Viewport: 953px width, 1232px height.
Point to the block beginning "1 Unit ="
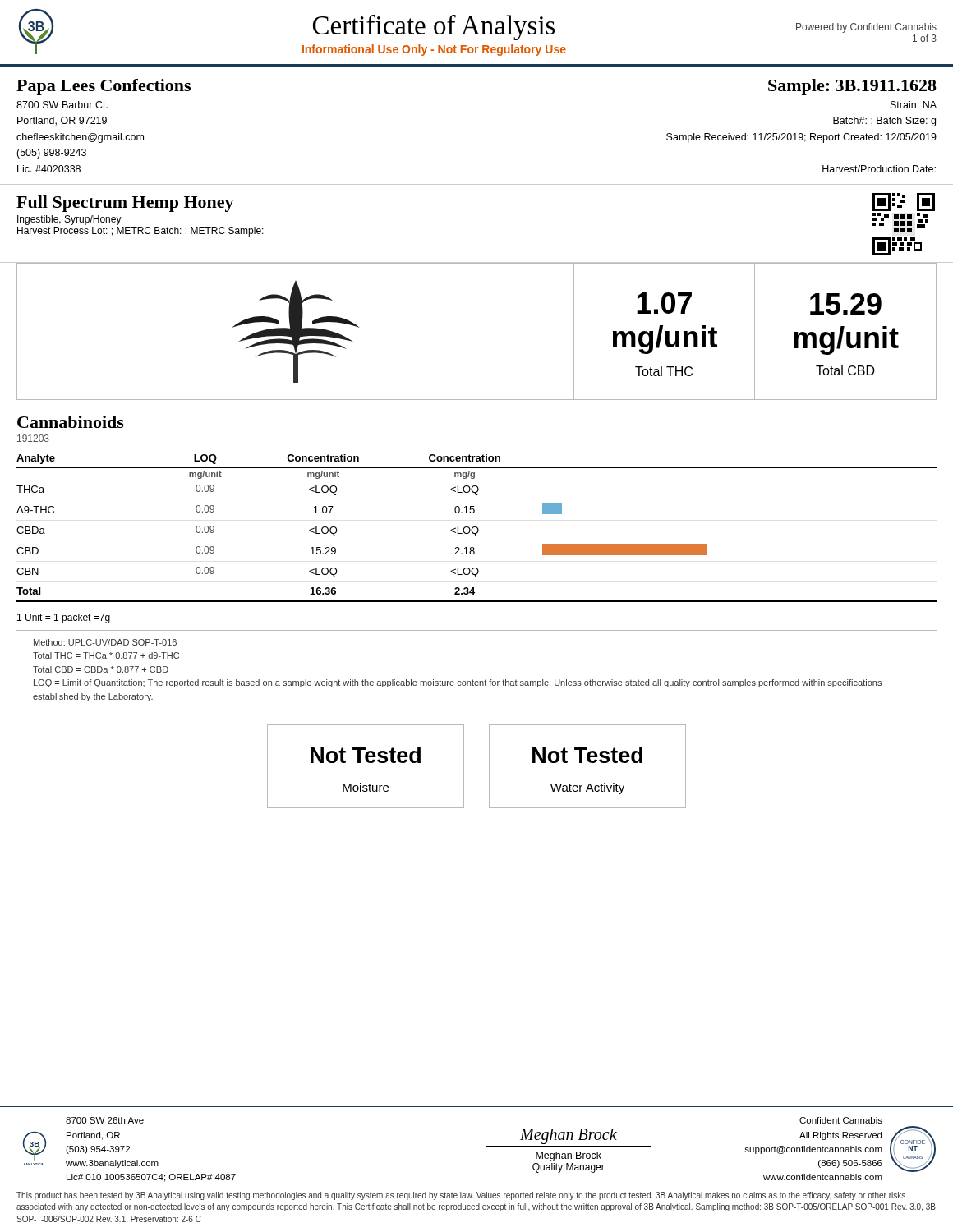[63, 618]
